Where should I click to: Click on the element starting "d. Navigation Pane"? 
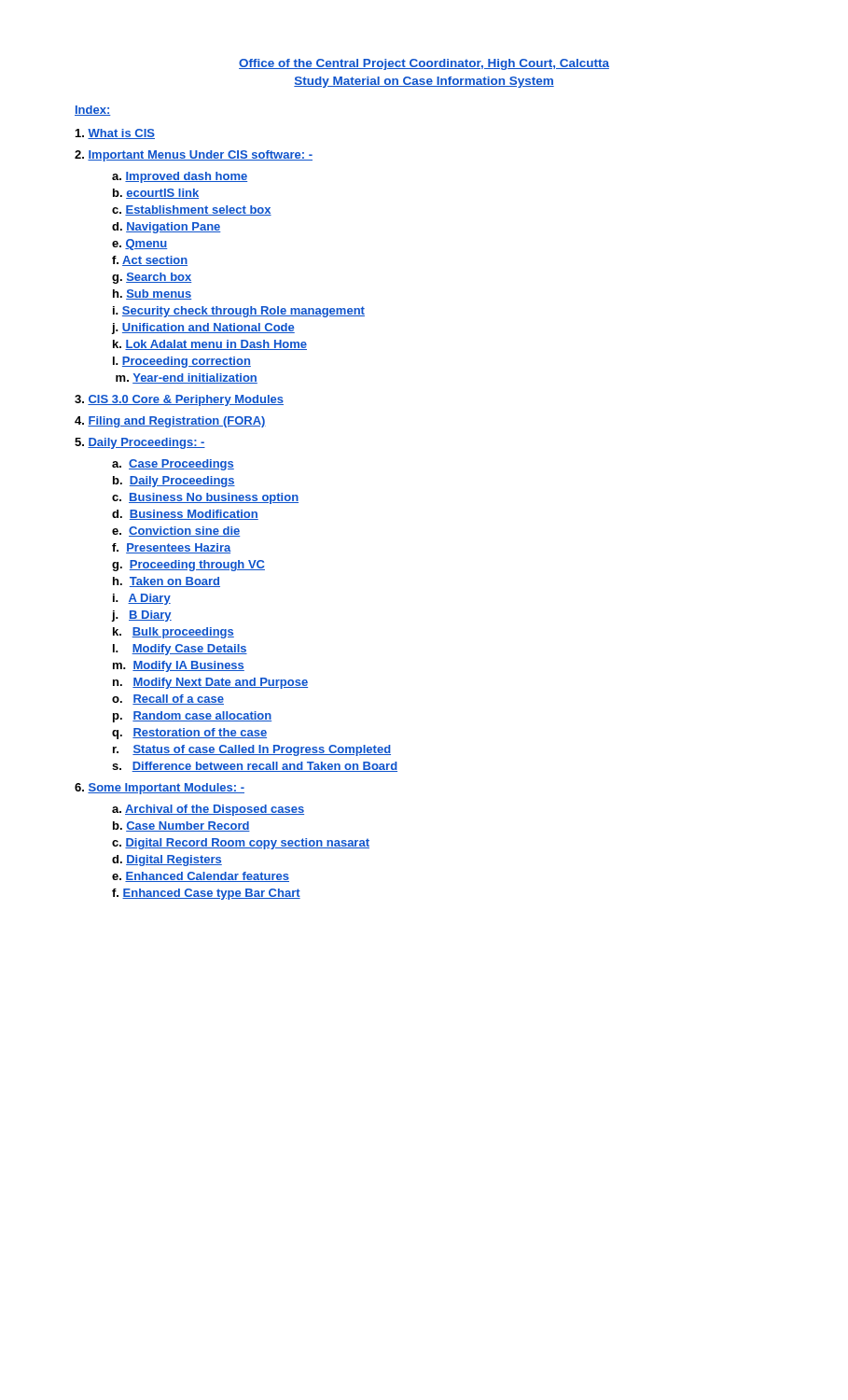pyautogui.click(x=166, y=226)
